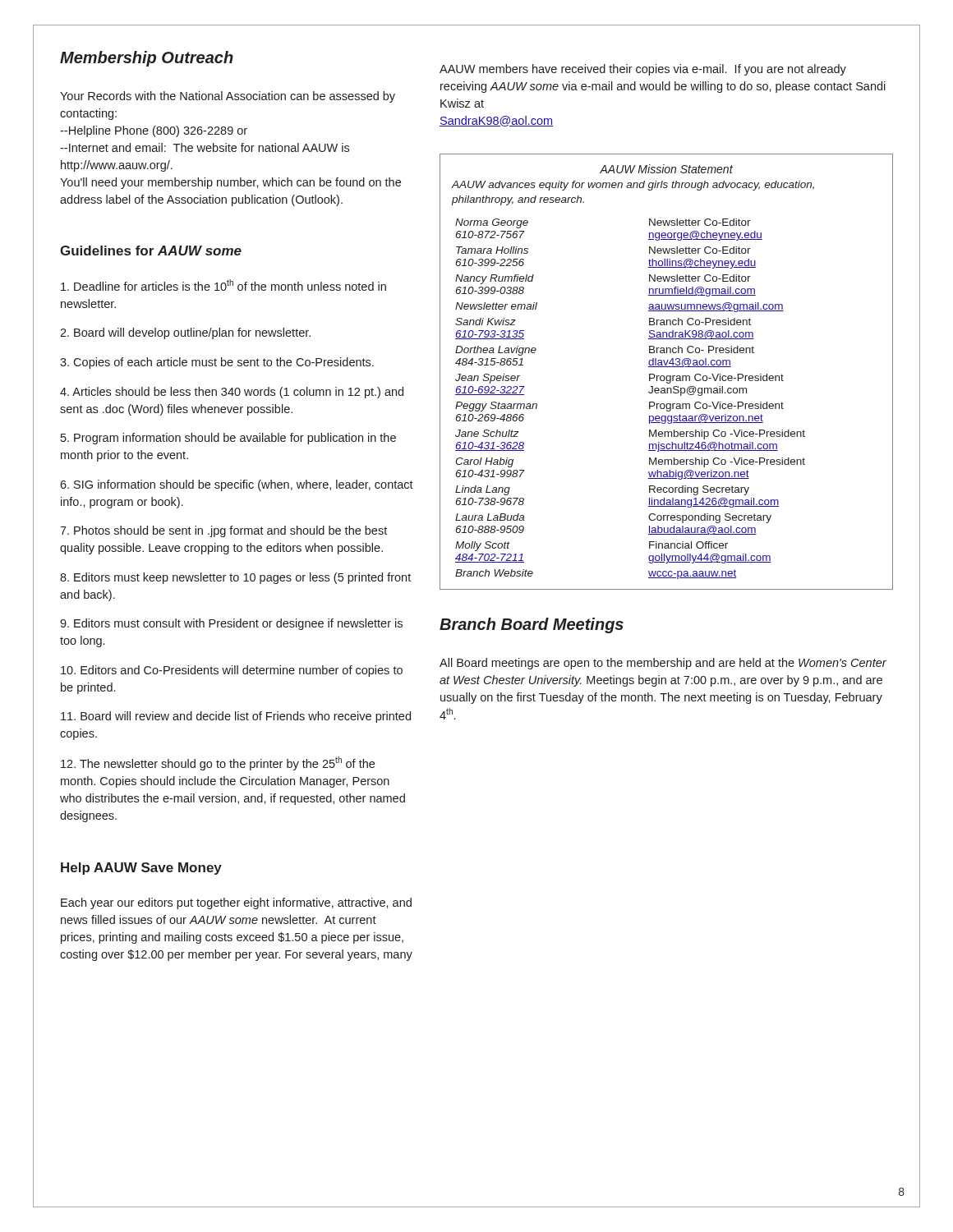953x1232 pixels.
Task: Select the block starting "12. The newsletter should go to the printer"
Action: pyautogui.click(x=237, y=789)
